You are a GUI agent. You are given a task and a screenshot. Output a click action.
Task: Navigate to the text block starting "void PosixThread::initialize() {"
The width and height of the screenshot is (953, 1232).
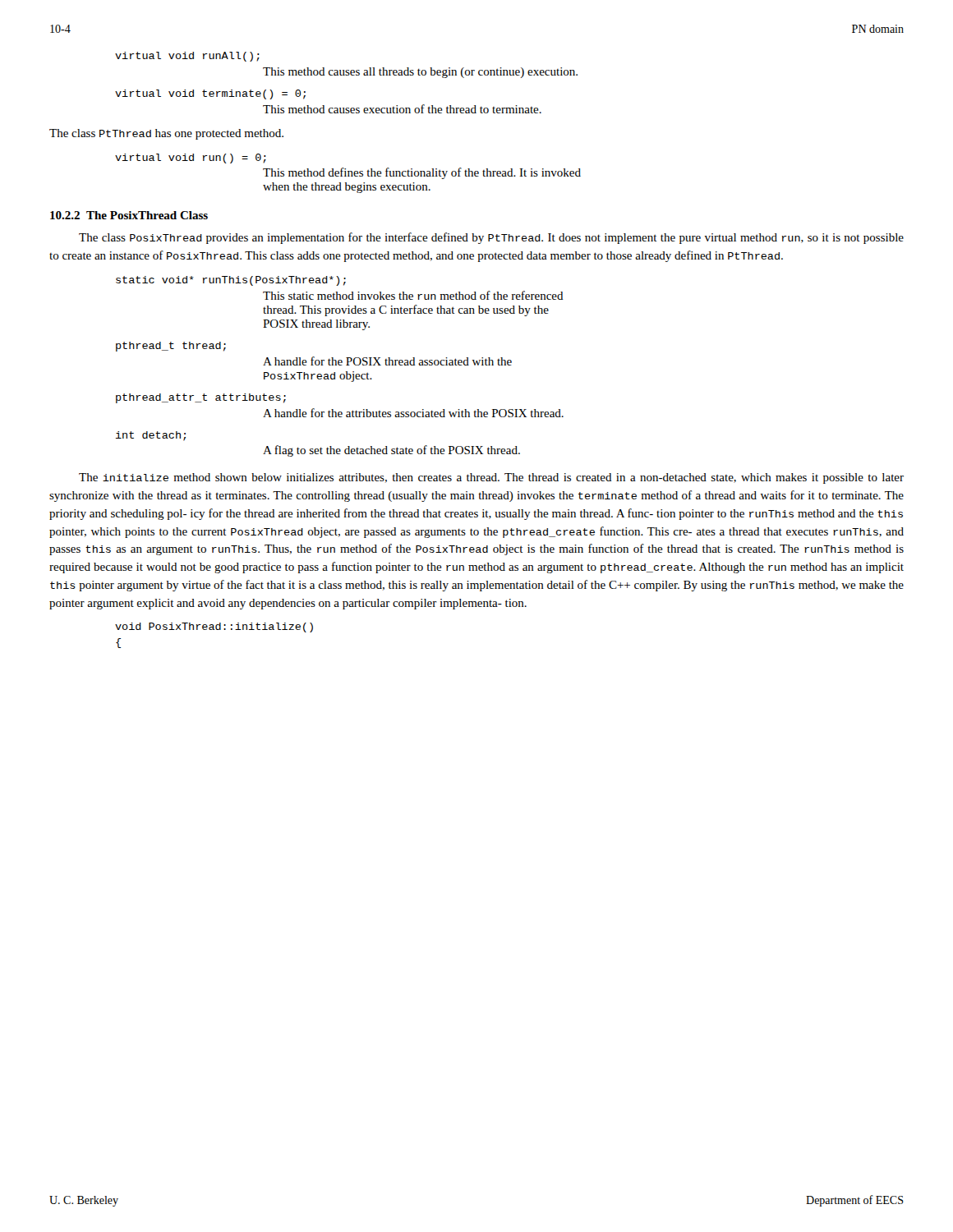coord(214,627)
